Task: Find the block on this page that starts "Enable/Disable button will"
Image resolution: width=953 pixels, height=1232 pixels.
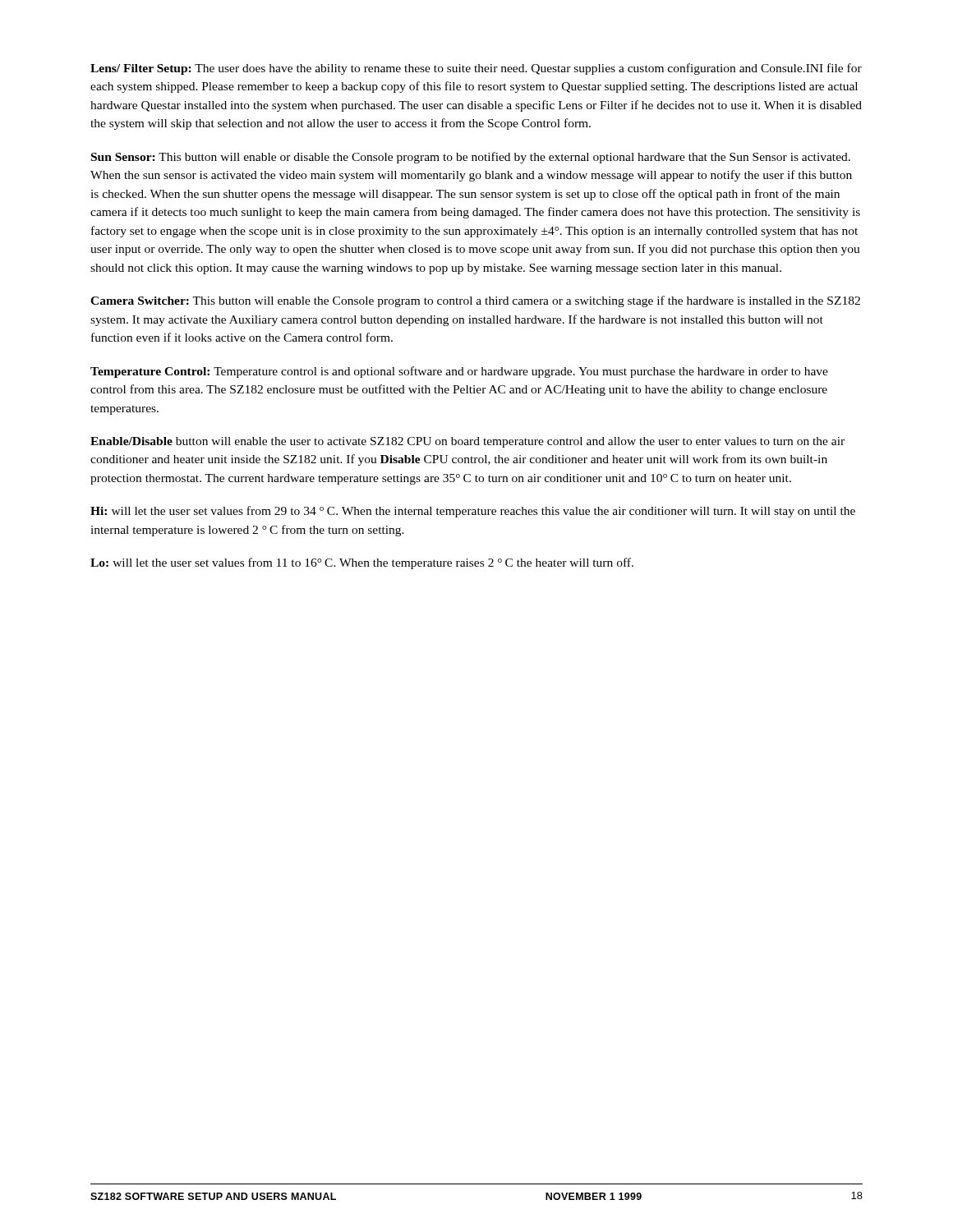Action: [476, 460]
